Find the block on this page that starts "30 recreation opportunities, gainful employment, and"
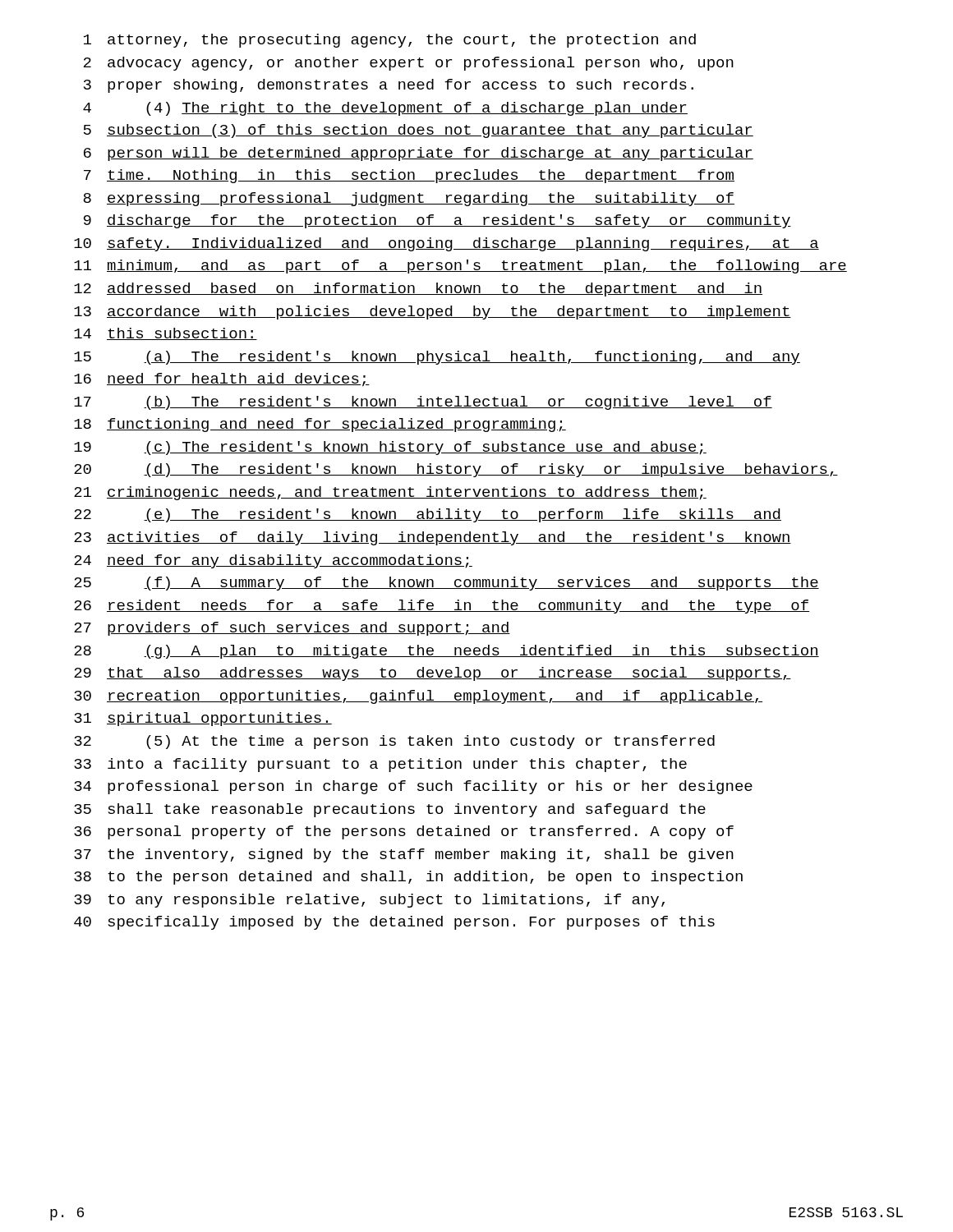 (x=476, y=697)
